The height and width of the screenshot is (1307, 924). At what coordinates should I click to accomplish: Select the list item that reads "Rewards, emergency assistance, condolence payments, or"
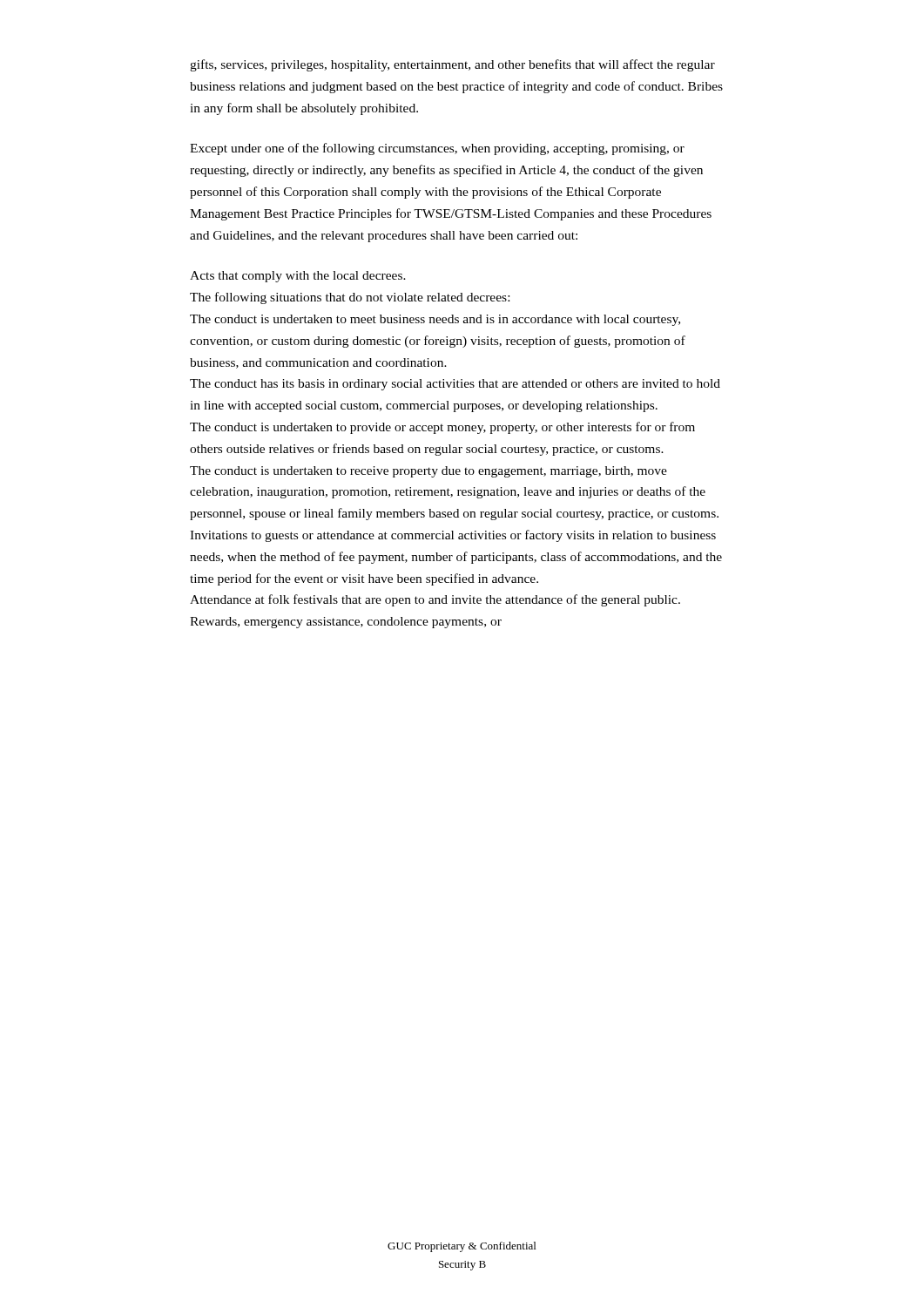[x=346, y=621]
